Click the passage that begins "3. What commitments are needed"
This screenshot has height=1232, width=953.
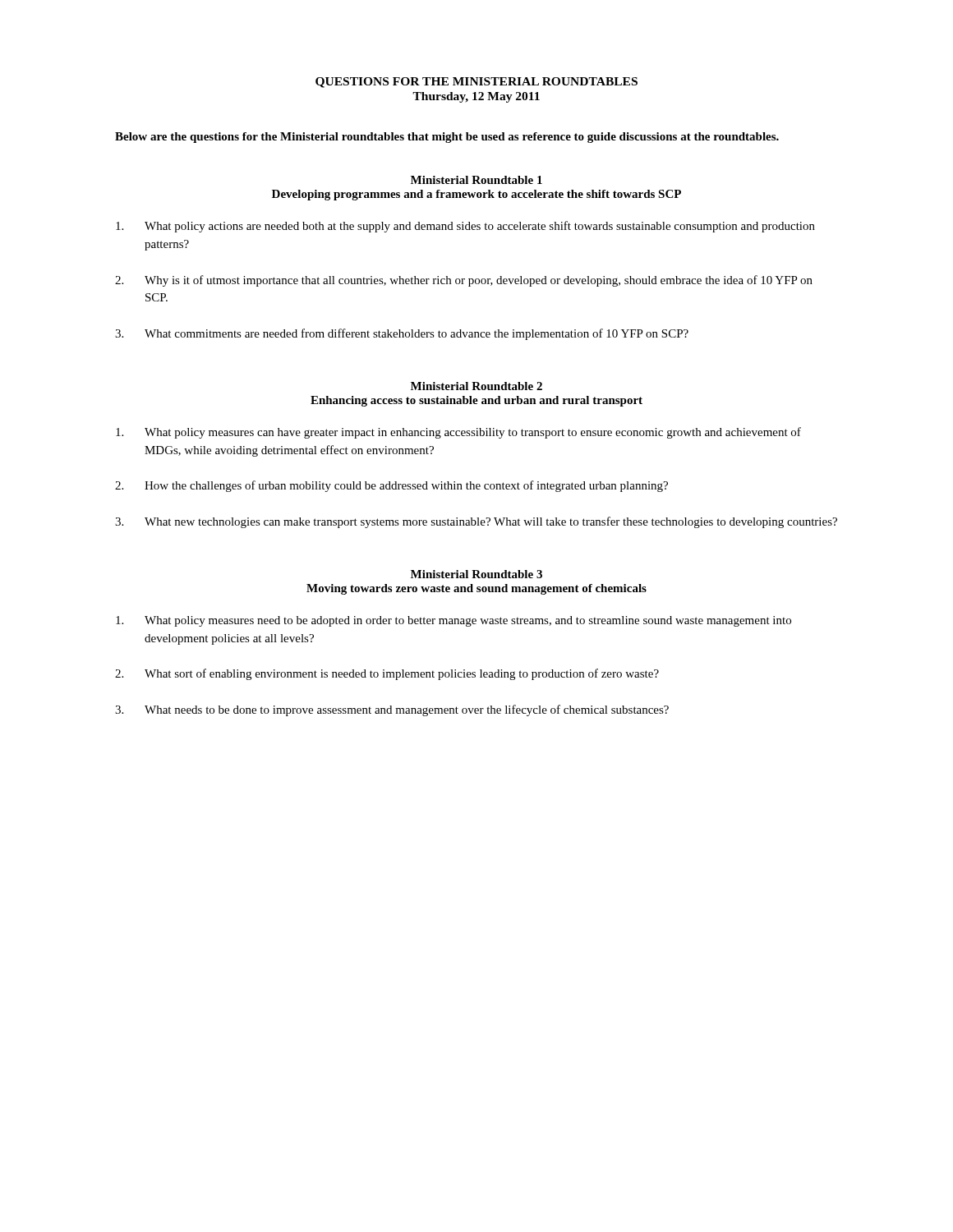pos(476,334)
